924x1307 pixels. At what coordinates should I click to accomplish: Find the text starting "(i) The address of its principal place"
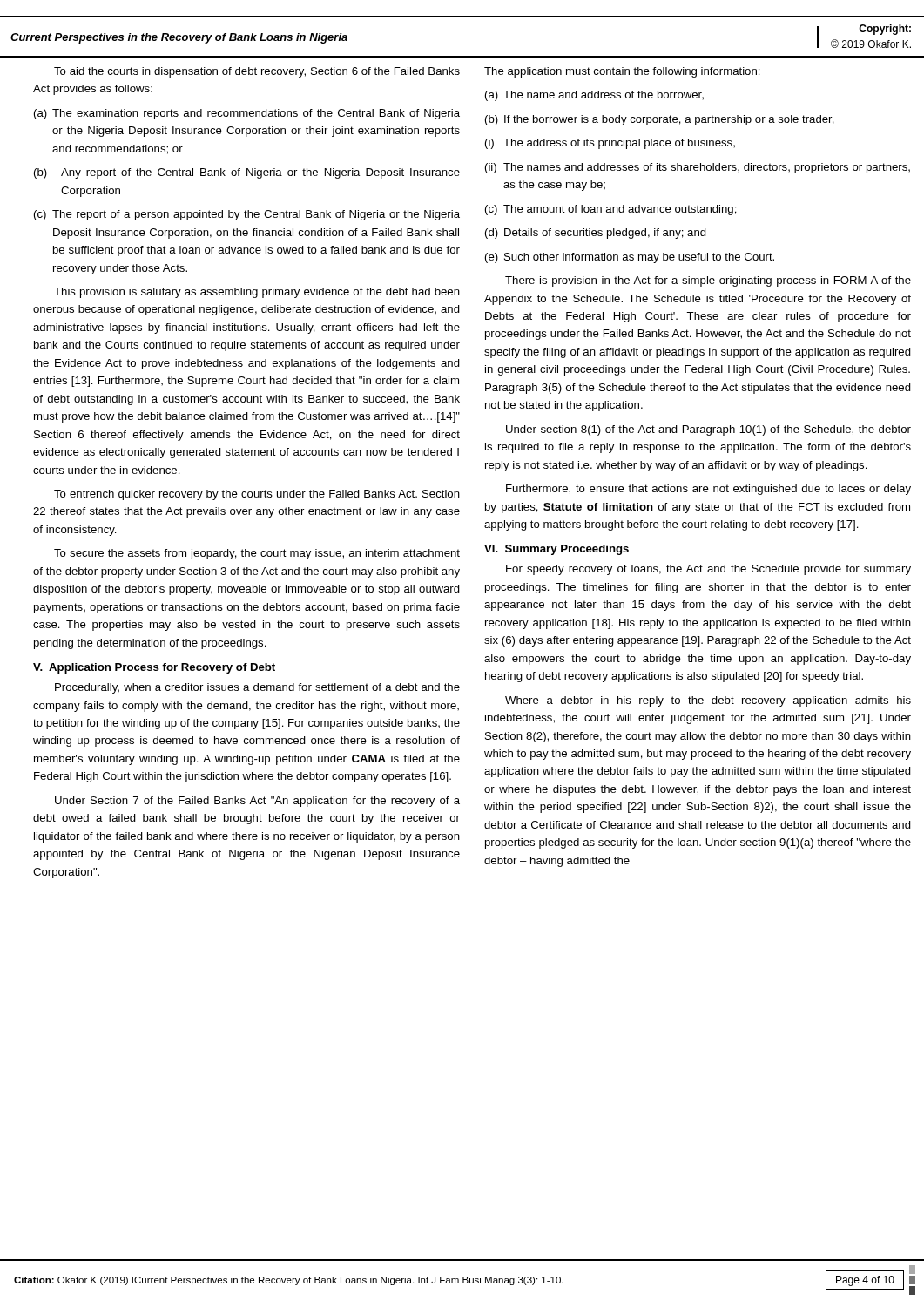(698, 143)
